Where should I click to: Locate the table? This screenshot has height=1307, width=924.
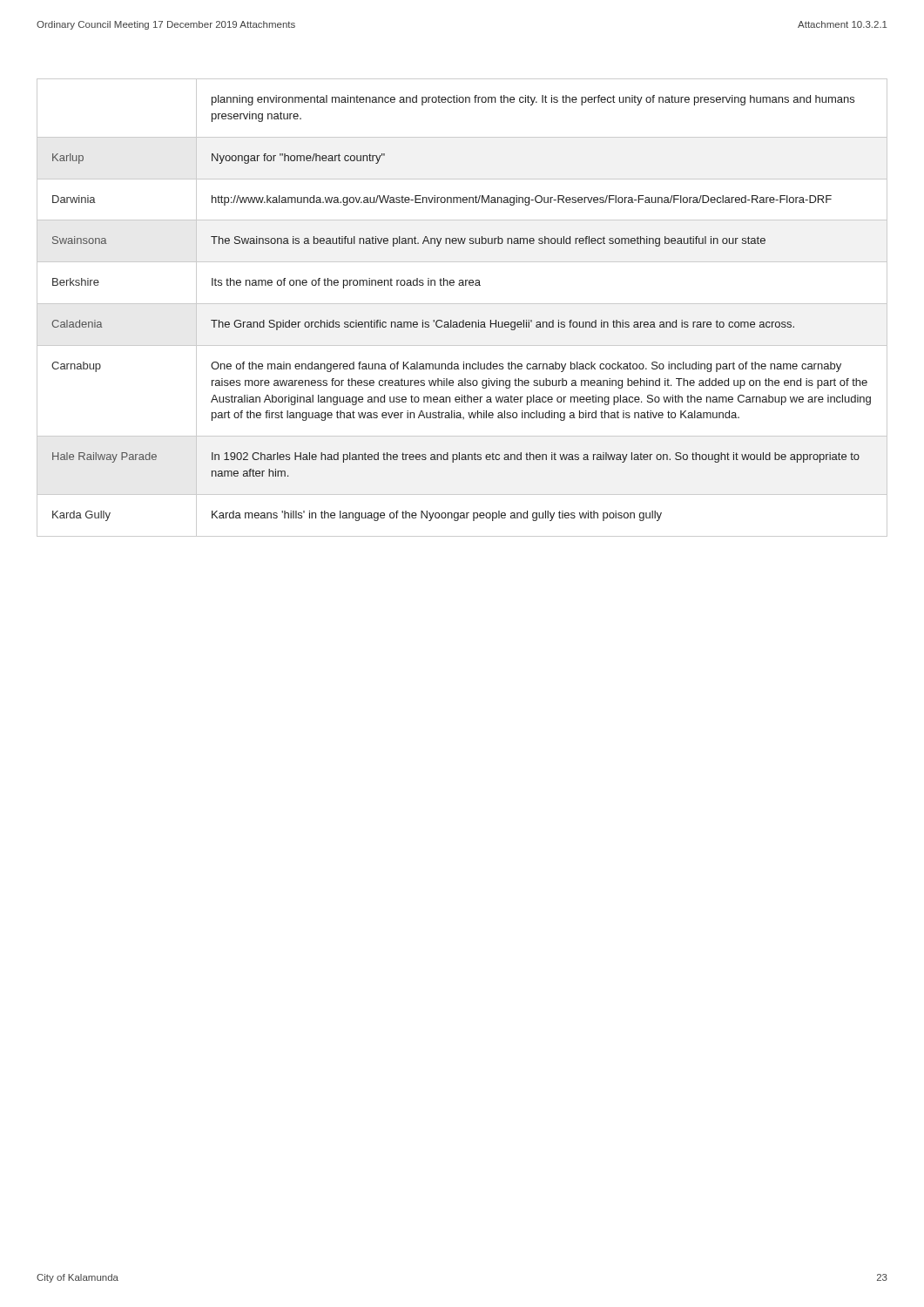[x=462, y=307]
